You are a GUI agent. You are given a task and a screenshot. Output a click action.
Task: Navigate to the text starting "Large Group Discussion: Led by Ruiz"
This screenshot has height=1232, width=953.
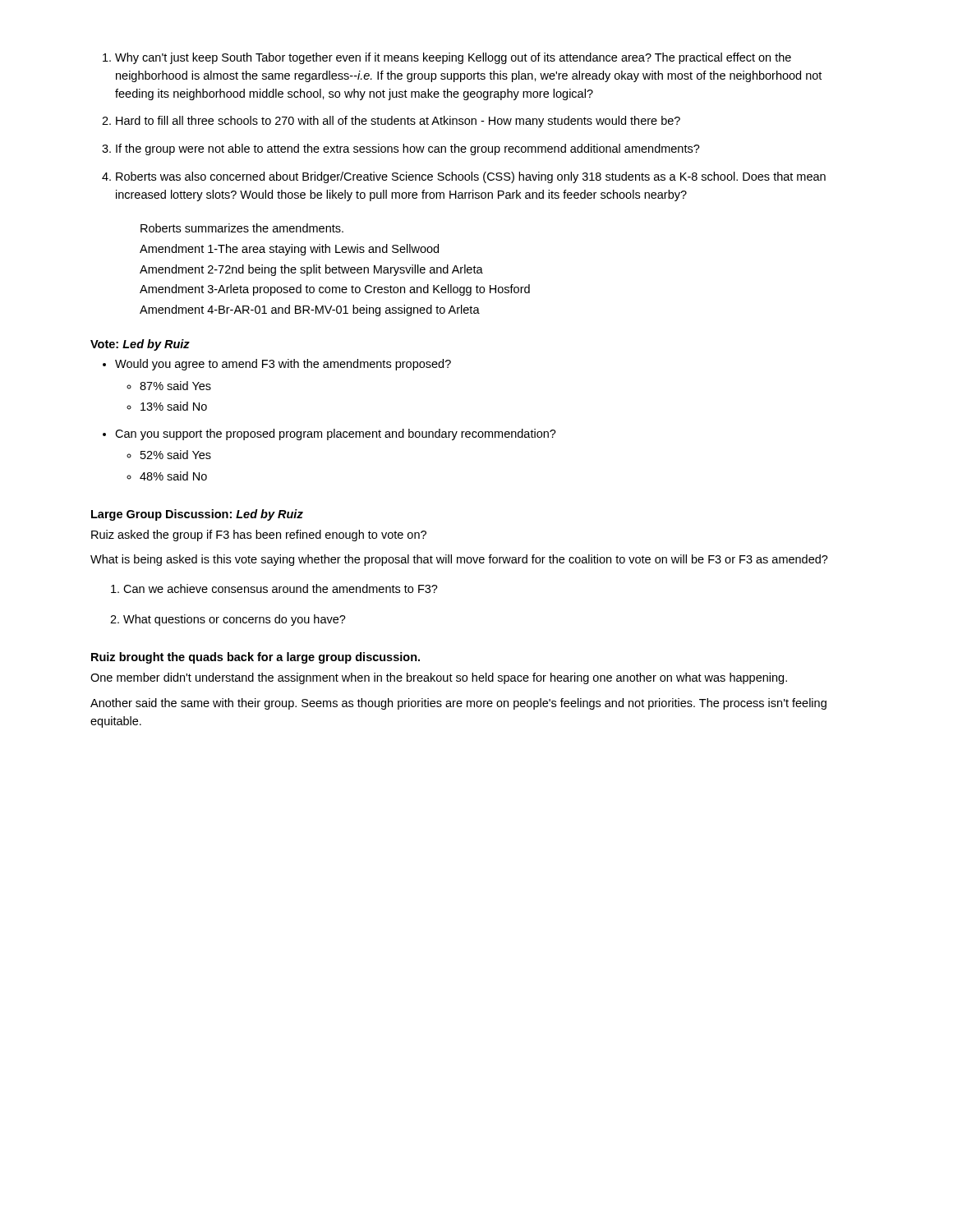click(197, 514)
